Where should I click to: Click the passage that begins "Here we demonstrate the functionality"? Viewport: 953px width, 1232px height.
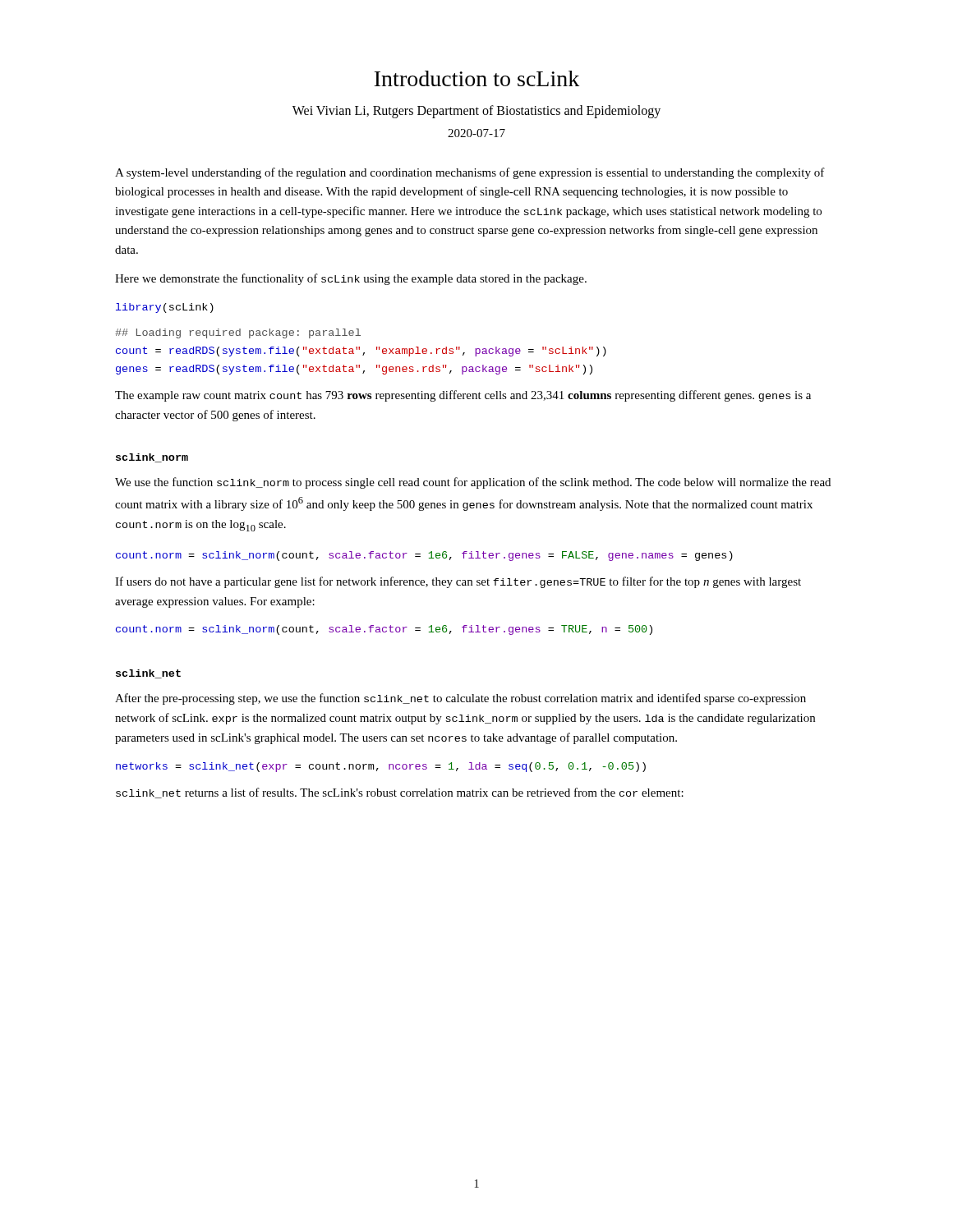tap(351, 279)
